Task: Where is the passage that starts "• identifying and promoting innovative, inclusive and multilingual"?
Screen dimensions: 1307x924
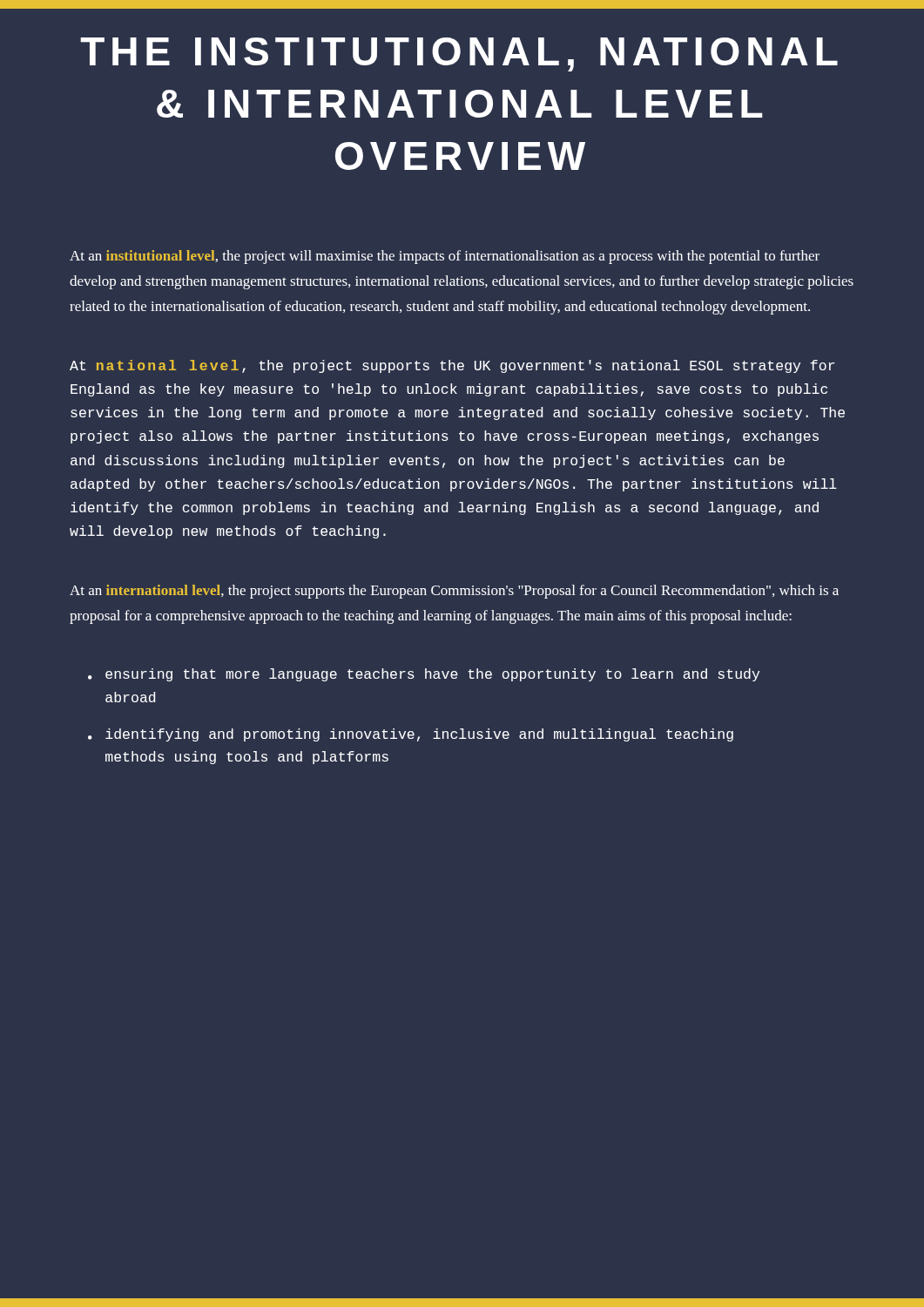Action: click(411, 747)
